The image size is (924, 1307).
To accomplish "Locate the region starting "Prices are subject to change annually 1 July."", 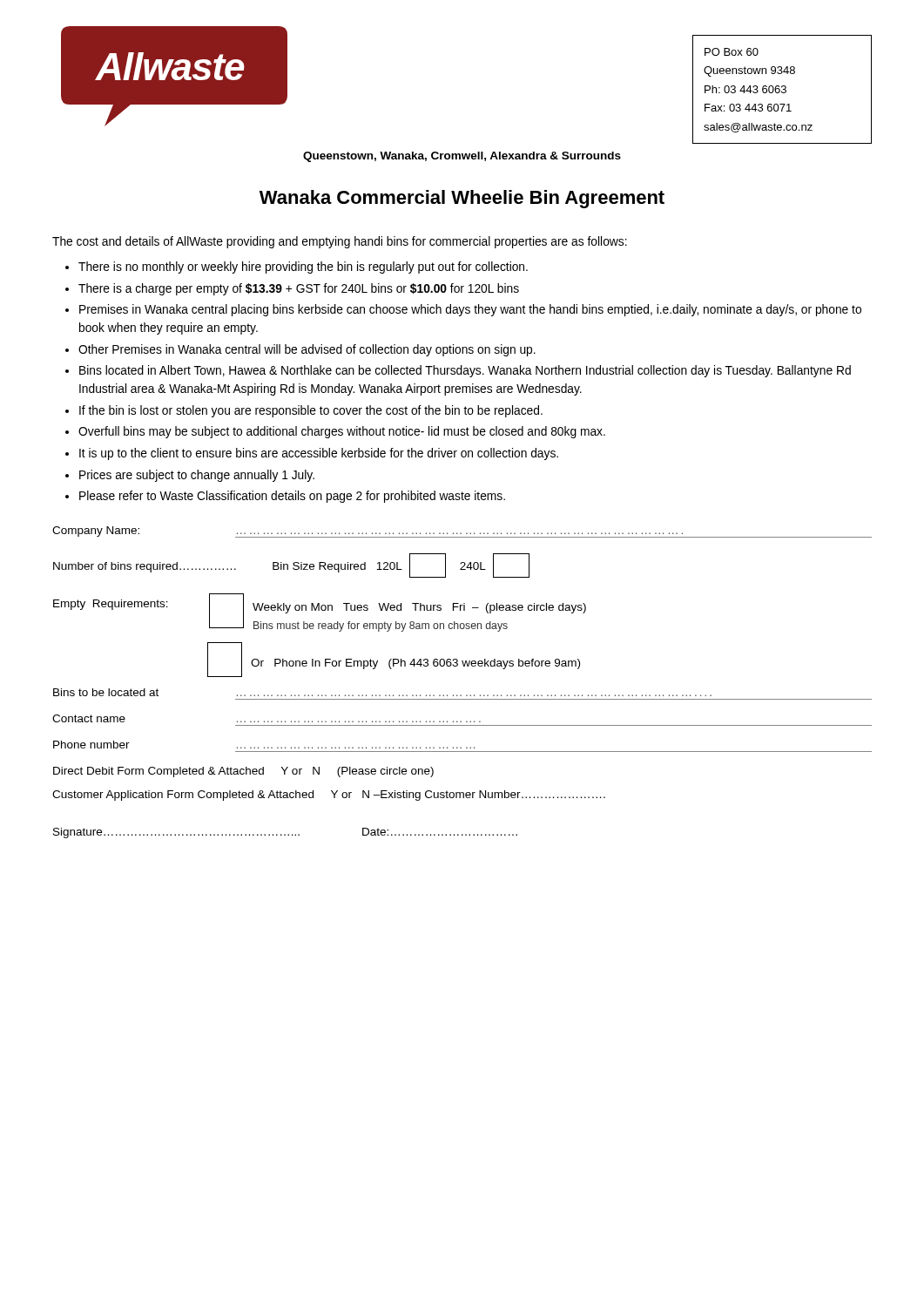I will point(197,475).
